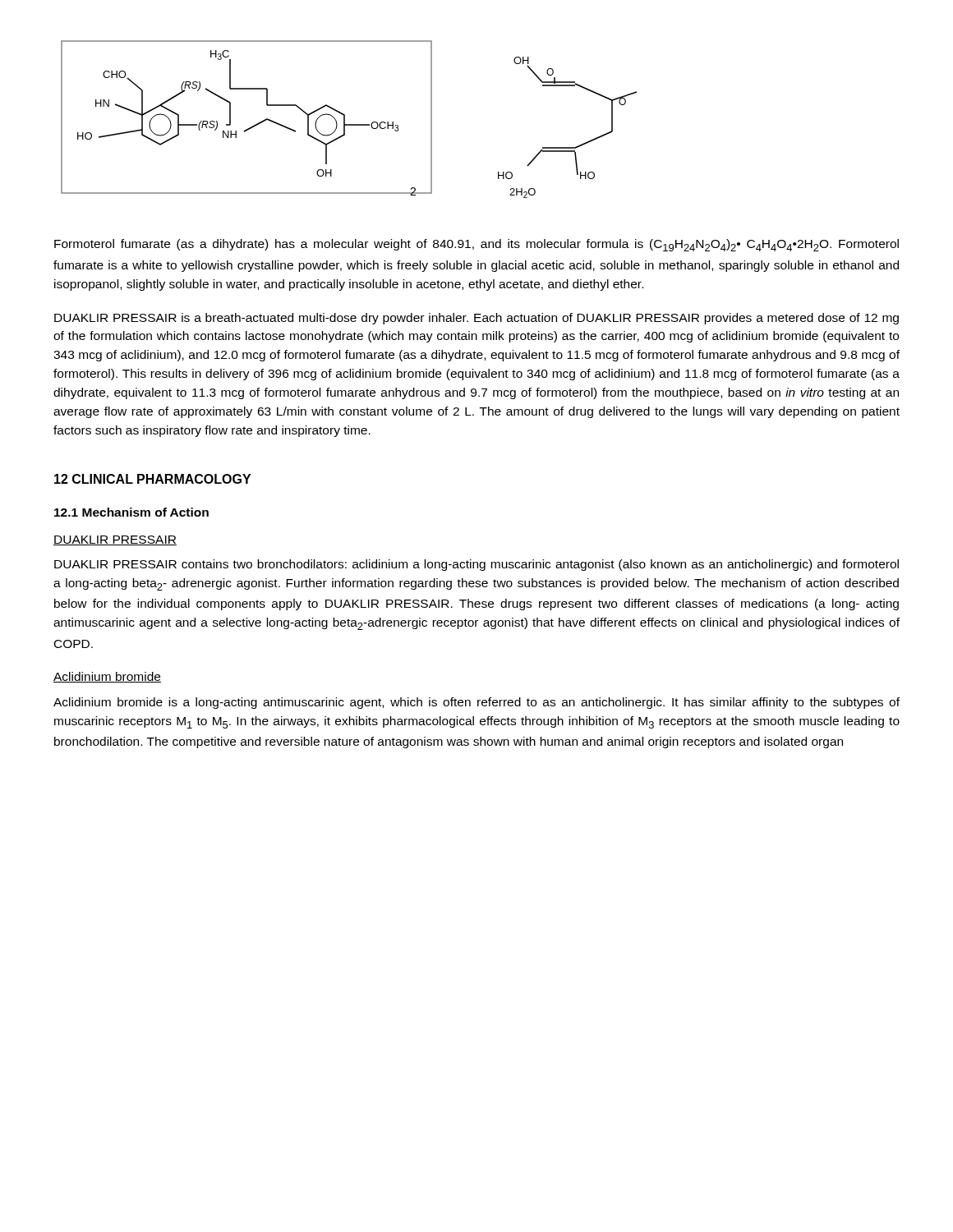Locate the block of text that opens with "Aclidinium bromide is a long-acting antimuscarinic agent, which"
The image size is (953, 1232).
(x=476, y=722)
